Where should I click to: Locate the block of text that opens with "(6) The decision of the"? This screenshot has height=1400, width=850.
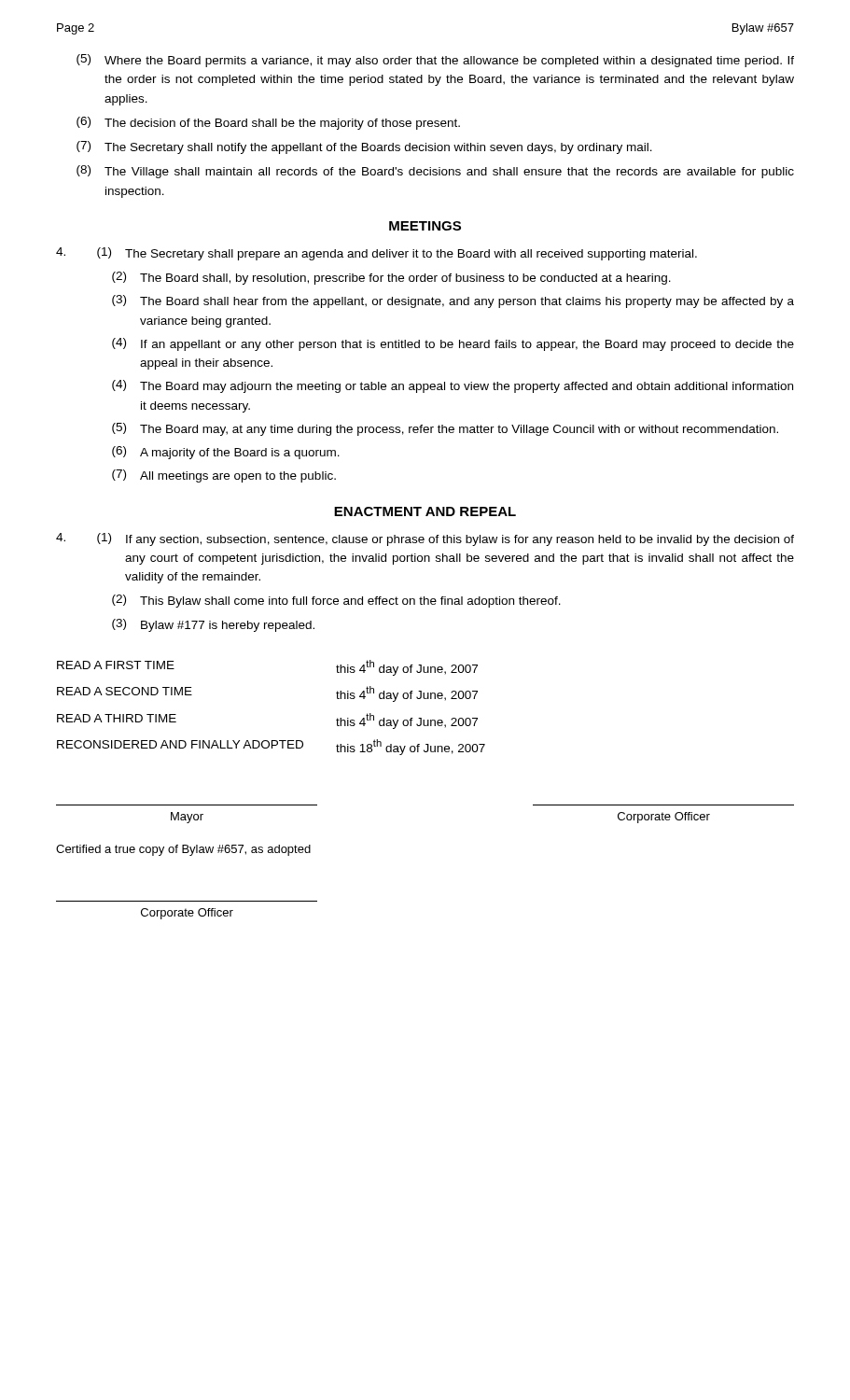pyautogui.click(x=425, y=123)
